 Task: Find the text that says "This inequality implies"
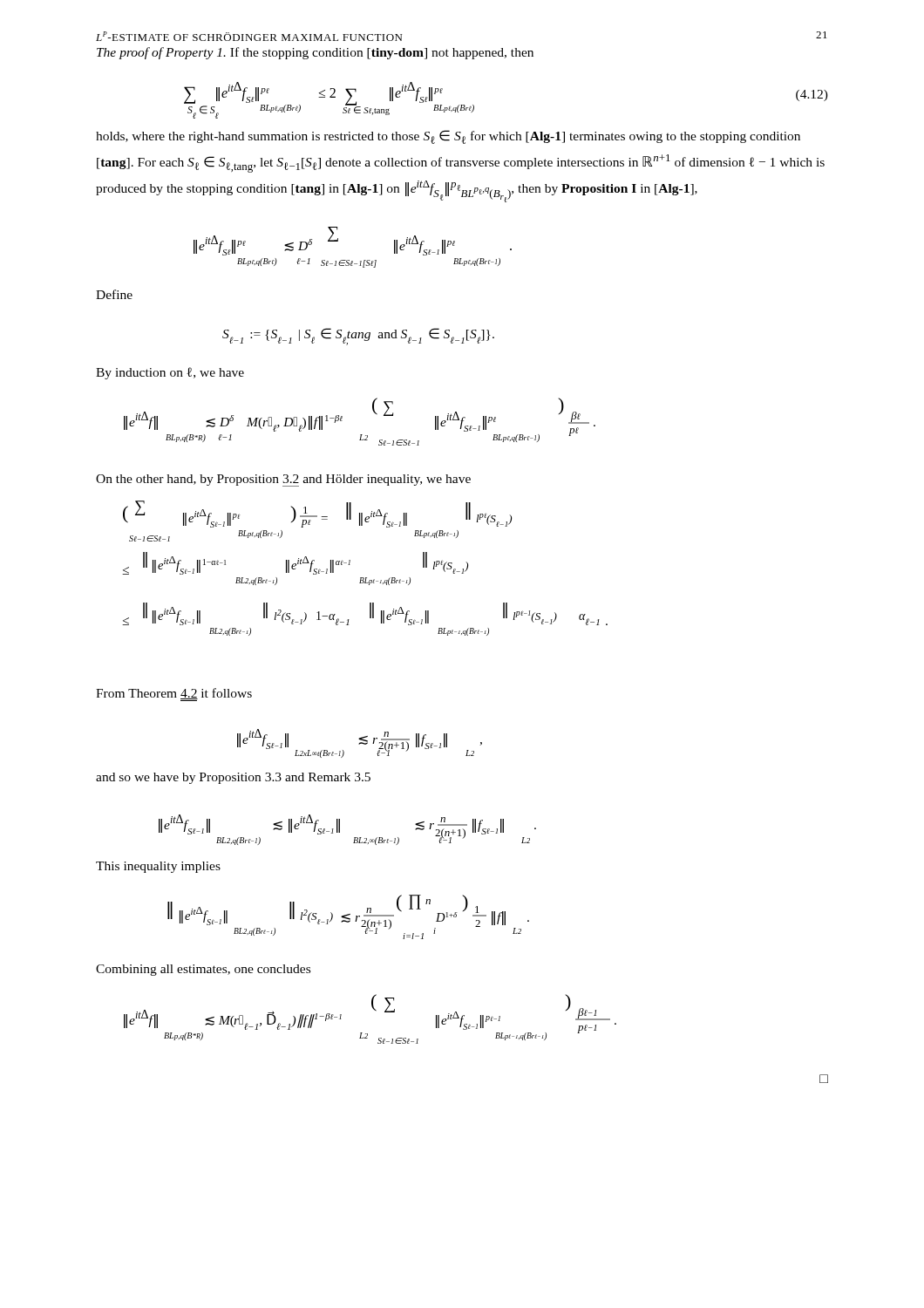point(158,866)
